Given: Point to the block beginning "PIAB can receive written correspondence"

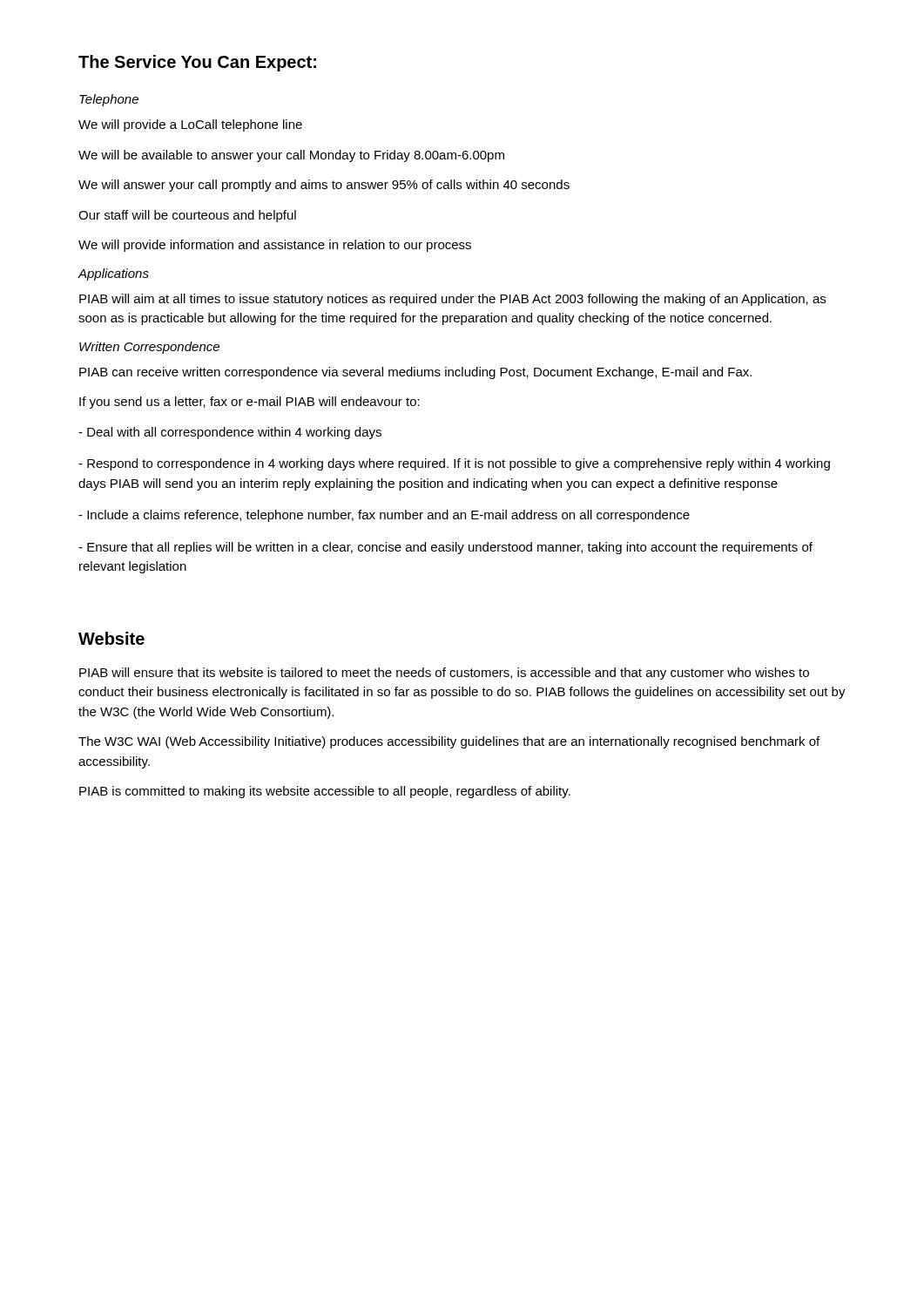Looking at the screenshot, I should [x=416, y=371].
